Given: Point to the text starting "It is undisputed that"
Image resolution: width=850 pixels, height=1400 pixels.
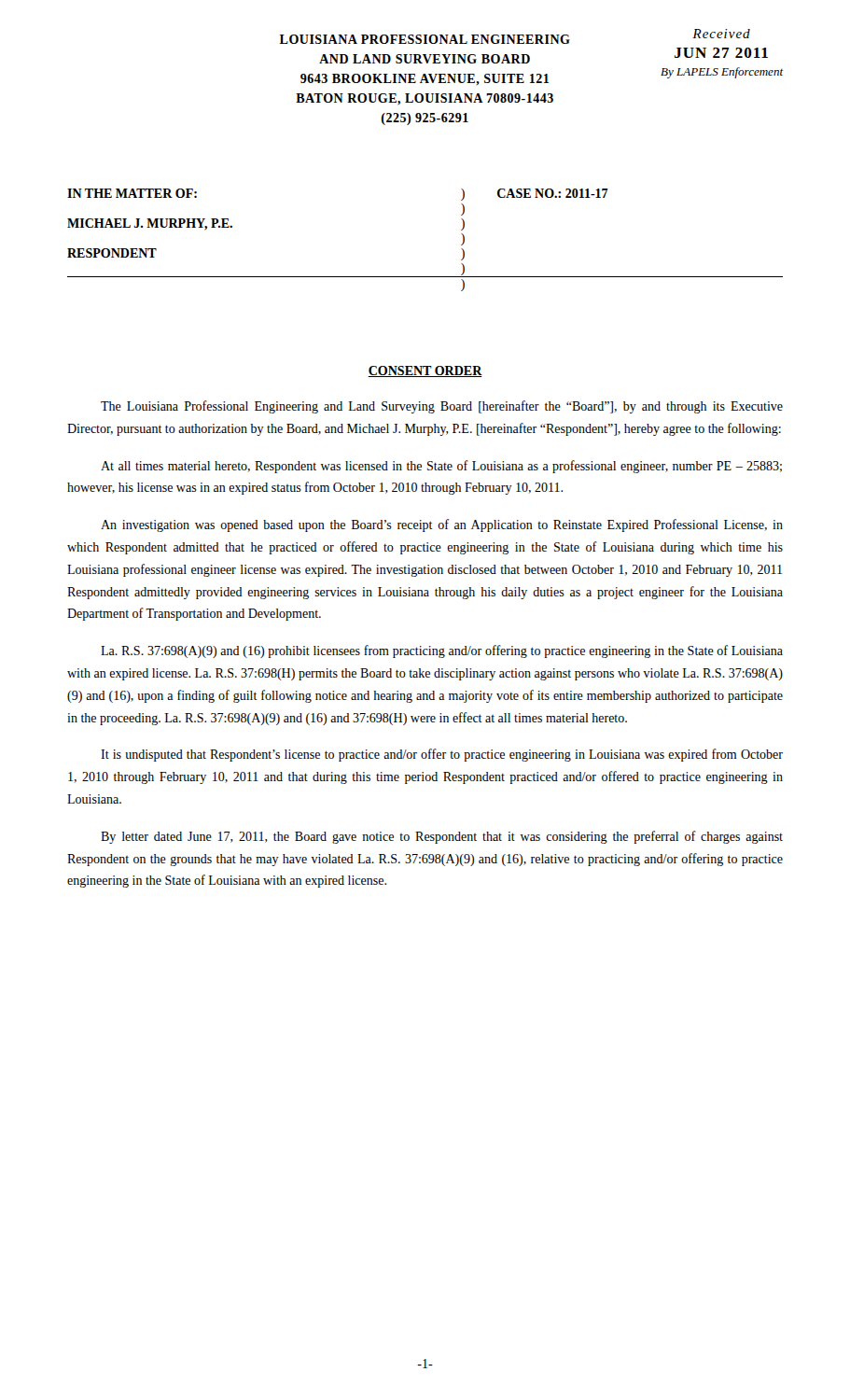Looking at the screenshot, I should 425,777.
